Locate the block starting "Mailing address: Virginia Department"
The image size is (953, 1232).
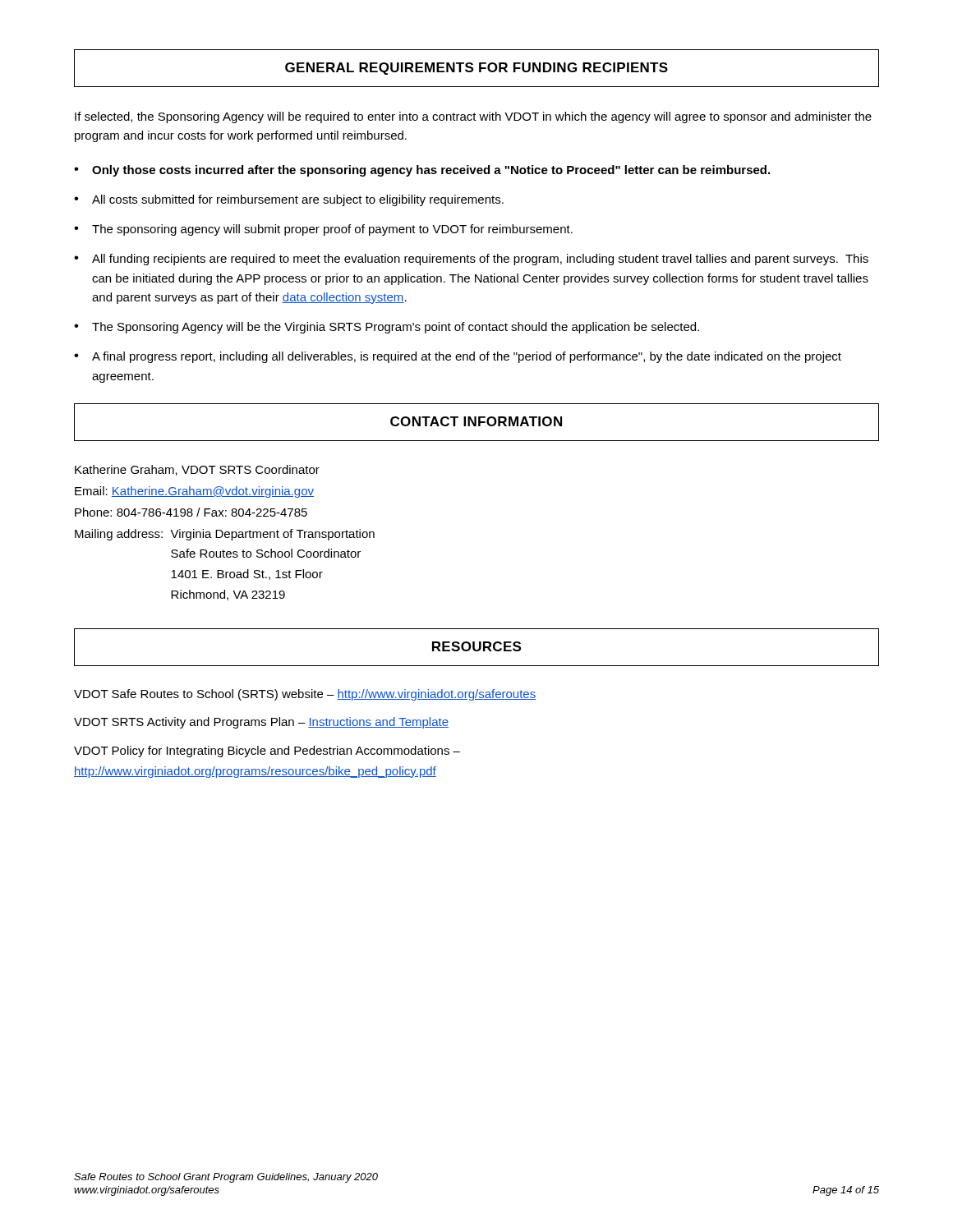coord(225,564)
